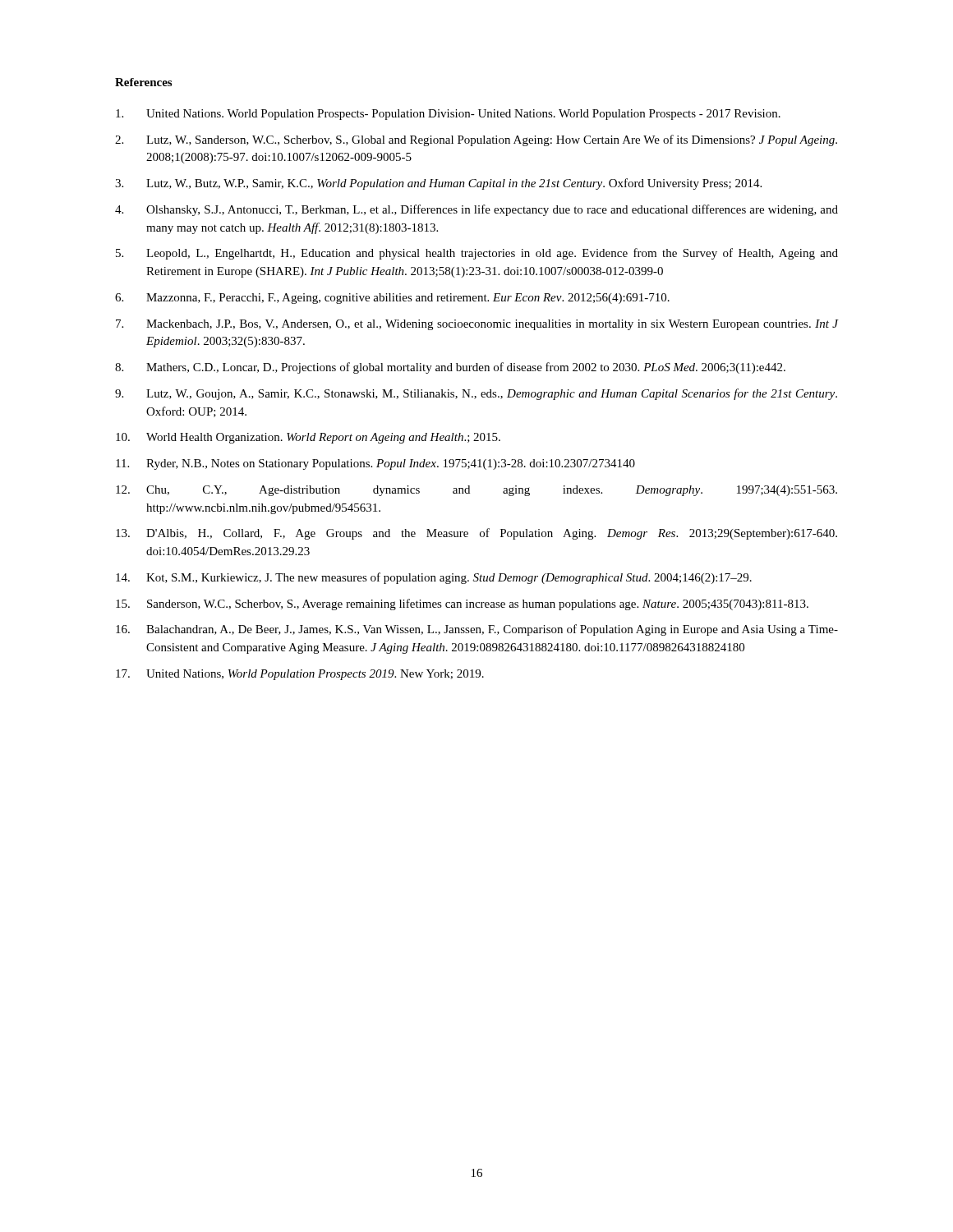Locate the element starting "10. World Health Organization. World Report on"

point(476,438)
